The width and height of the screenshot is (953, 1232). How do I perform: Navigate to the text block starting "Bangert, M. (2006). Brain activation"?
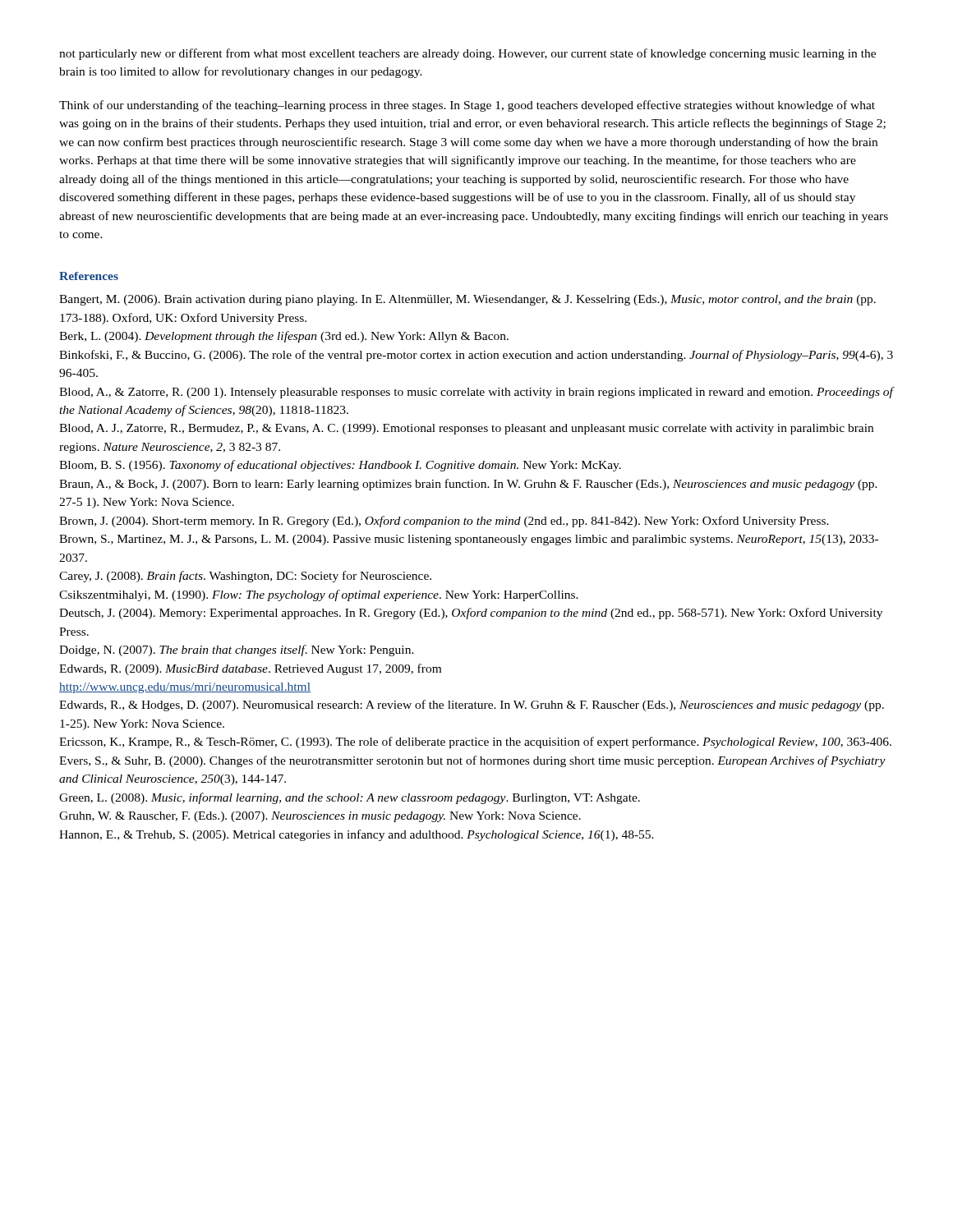click(x=468, y=308)
